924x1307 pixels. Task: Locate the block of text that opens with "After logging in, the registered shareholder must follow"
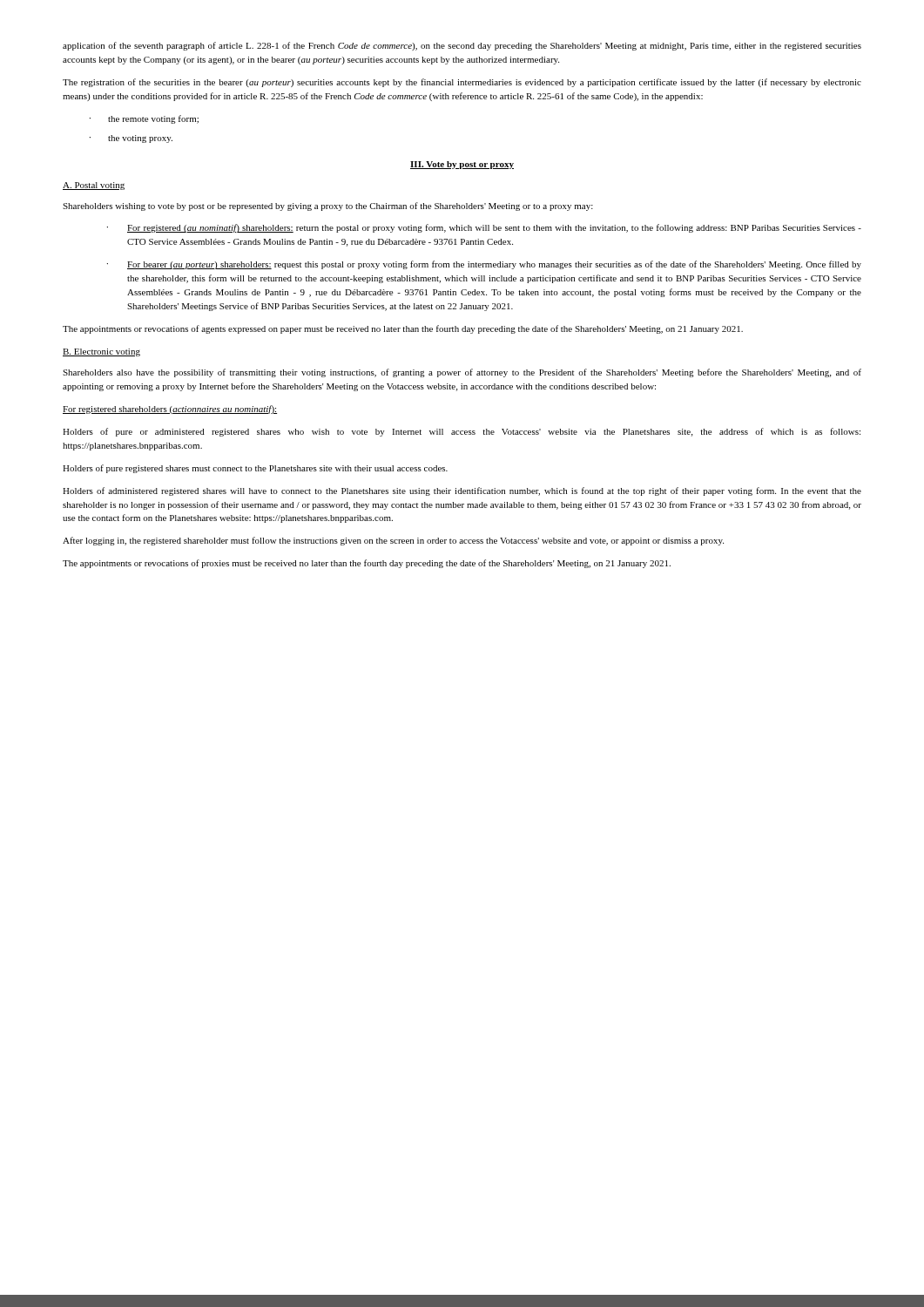(x=394, y=541)
